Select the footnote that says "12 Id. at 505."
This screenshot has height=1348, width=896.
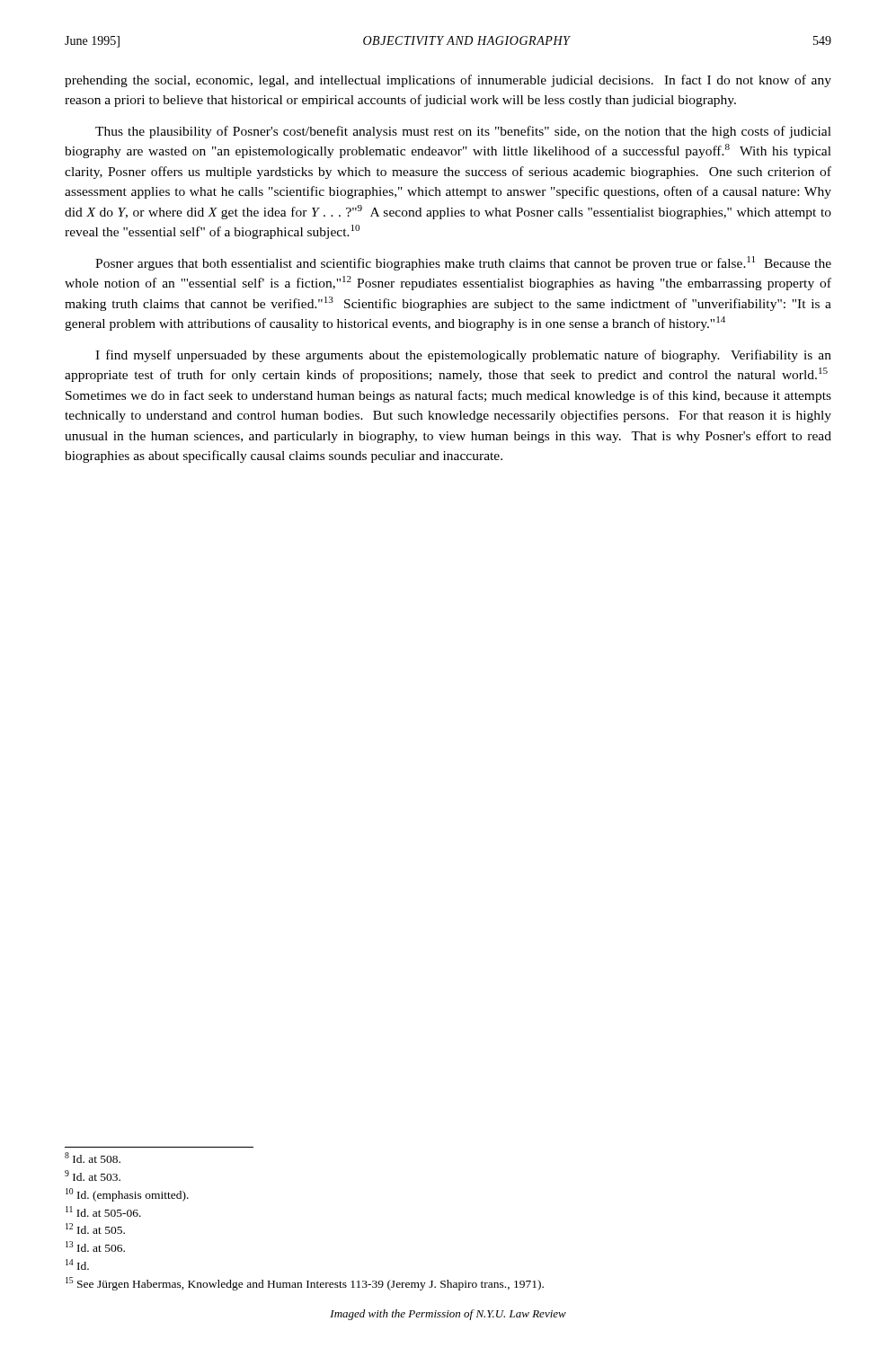point(95,1230)
